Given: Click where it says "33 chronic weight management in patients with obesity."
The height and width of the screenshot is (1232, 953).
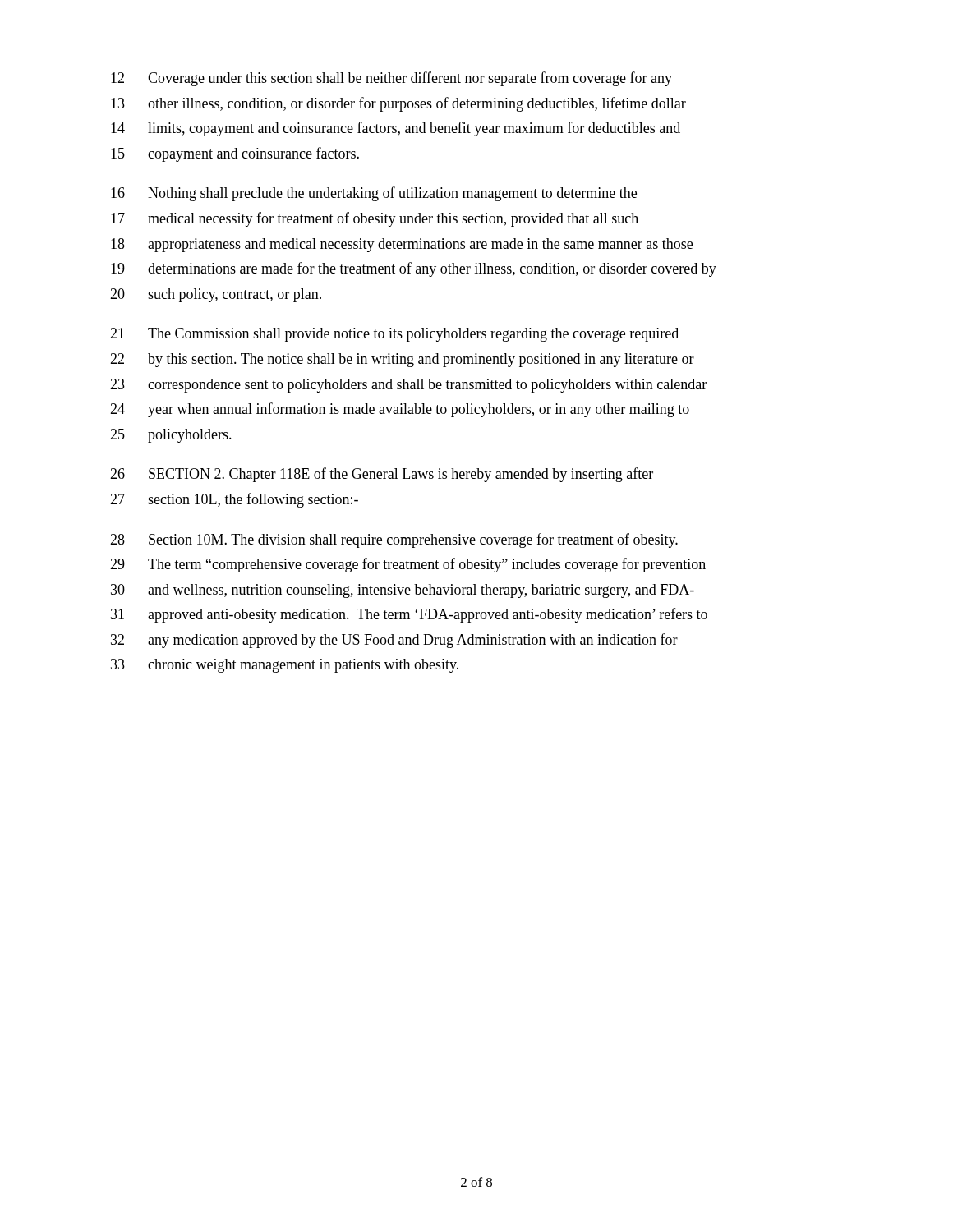Looking at the screenshot, I should [285, 666].
